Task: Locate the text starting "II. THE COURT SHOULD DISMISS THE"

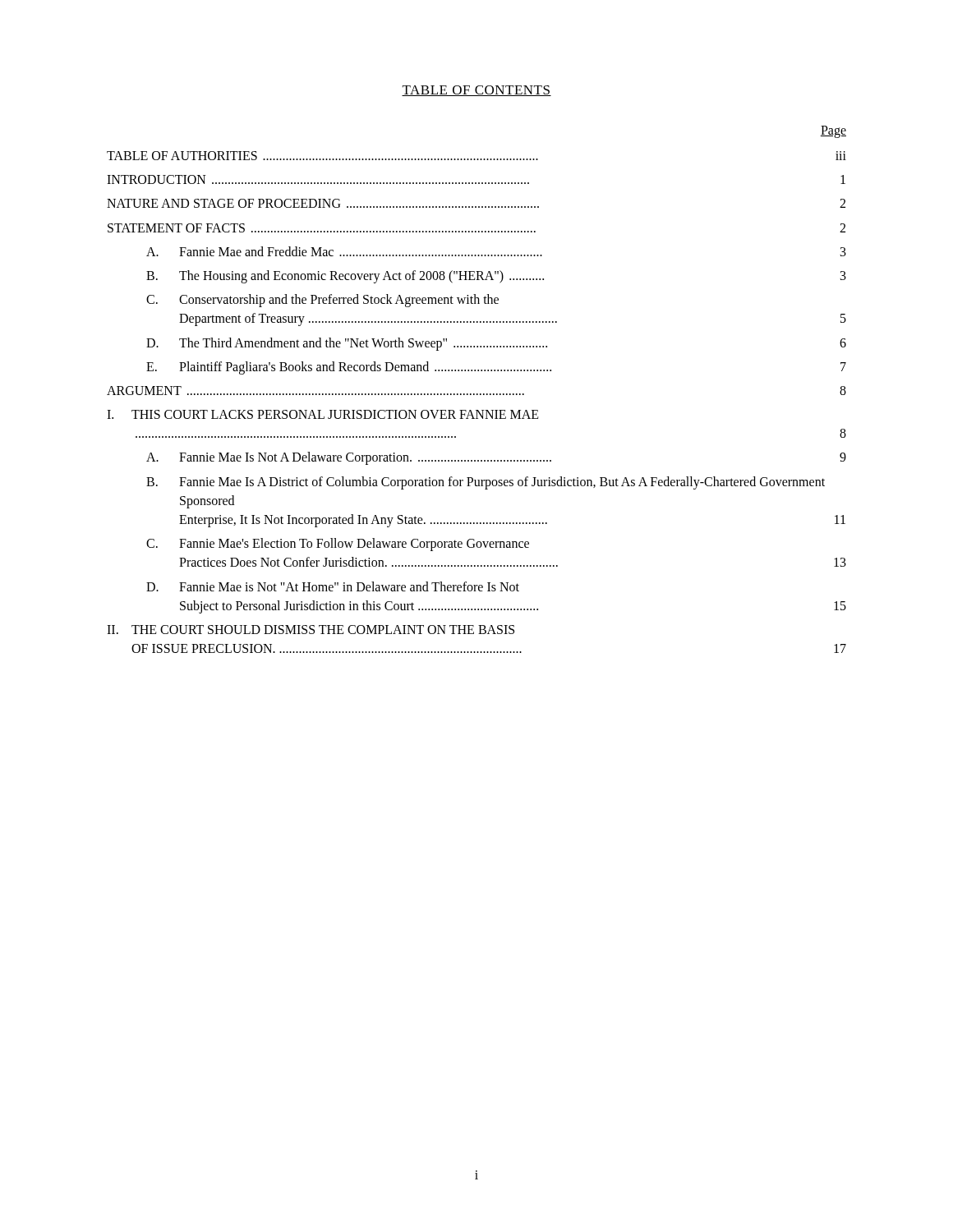Action: [476, 639]
